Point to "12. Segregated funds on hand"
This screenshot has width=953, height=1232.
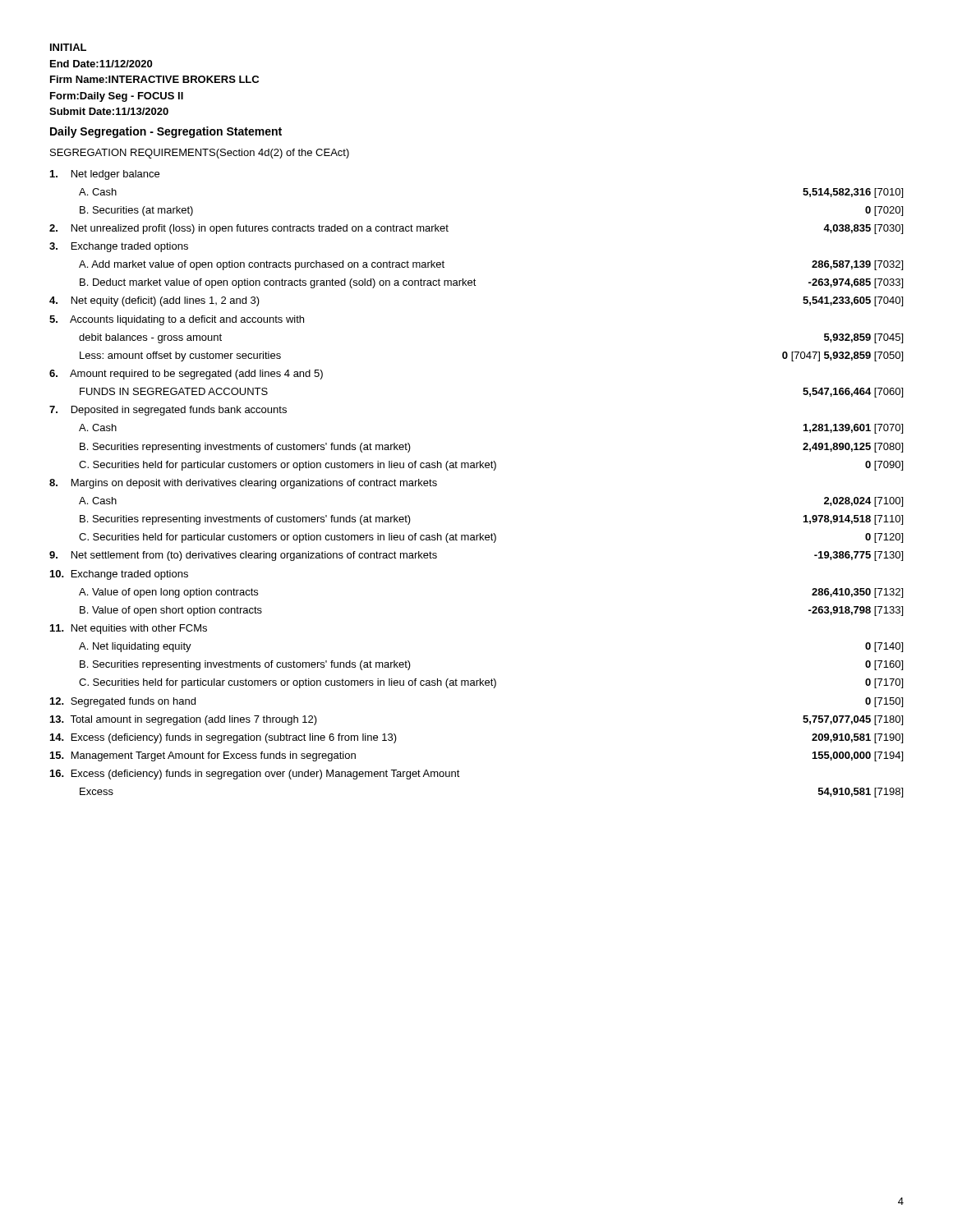(x=123, y=701)
